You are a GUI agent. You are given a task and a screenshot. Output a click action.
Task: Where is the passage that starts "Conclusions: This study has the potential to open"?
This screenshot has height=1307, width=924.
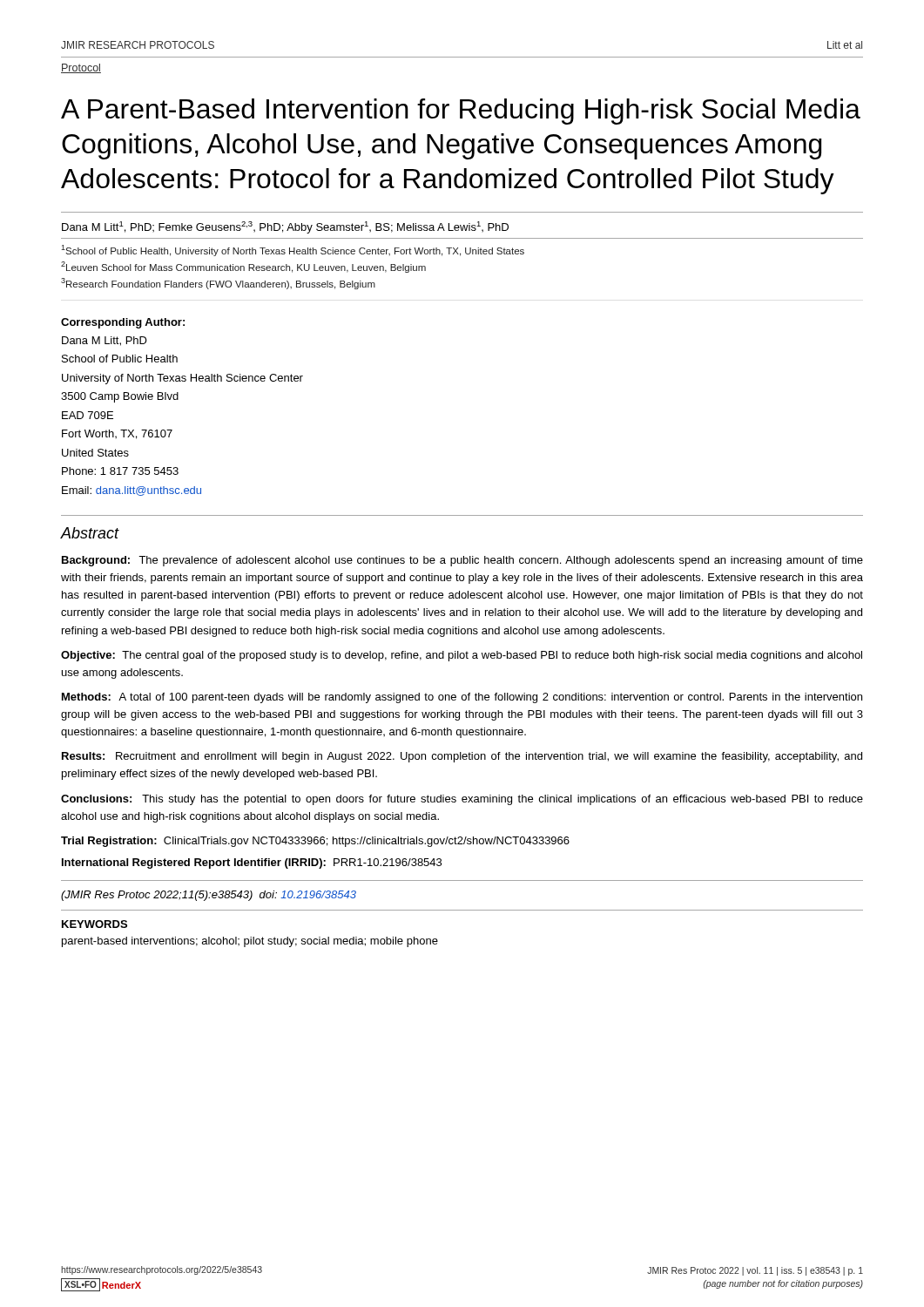pyautogui.click(x=462, y=807)
